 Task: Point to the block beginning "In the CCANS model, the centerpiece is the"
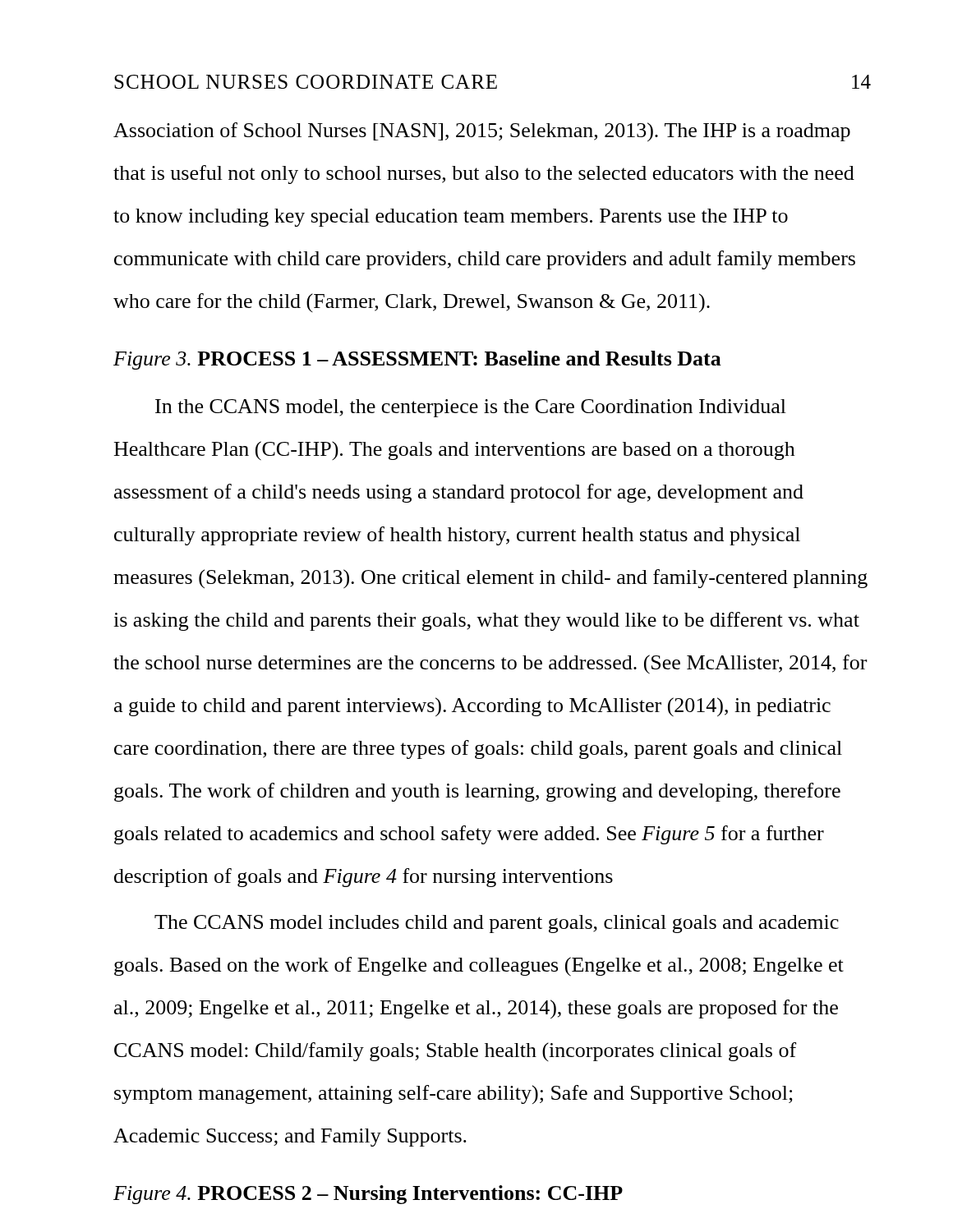point(471,408)
